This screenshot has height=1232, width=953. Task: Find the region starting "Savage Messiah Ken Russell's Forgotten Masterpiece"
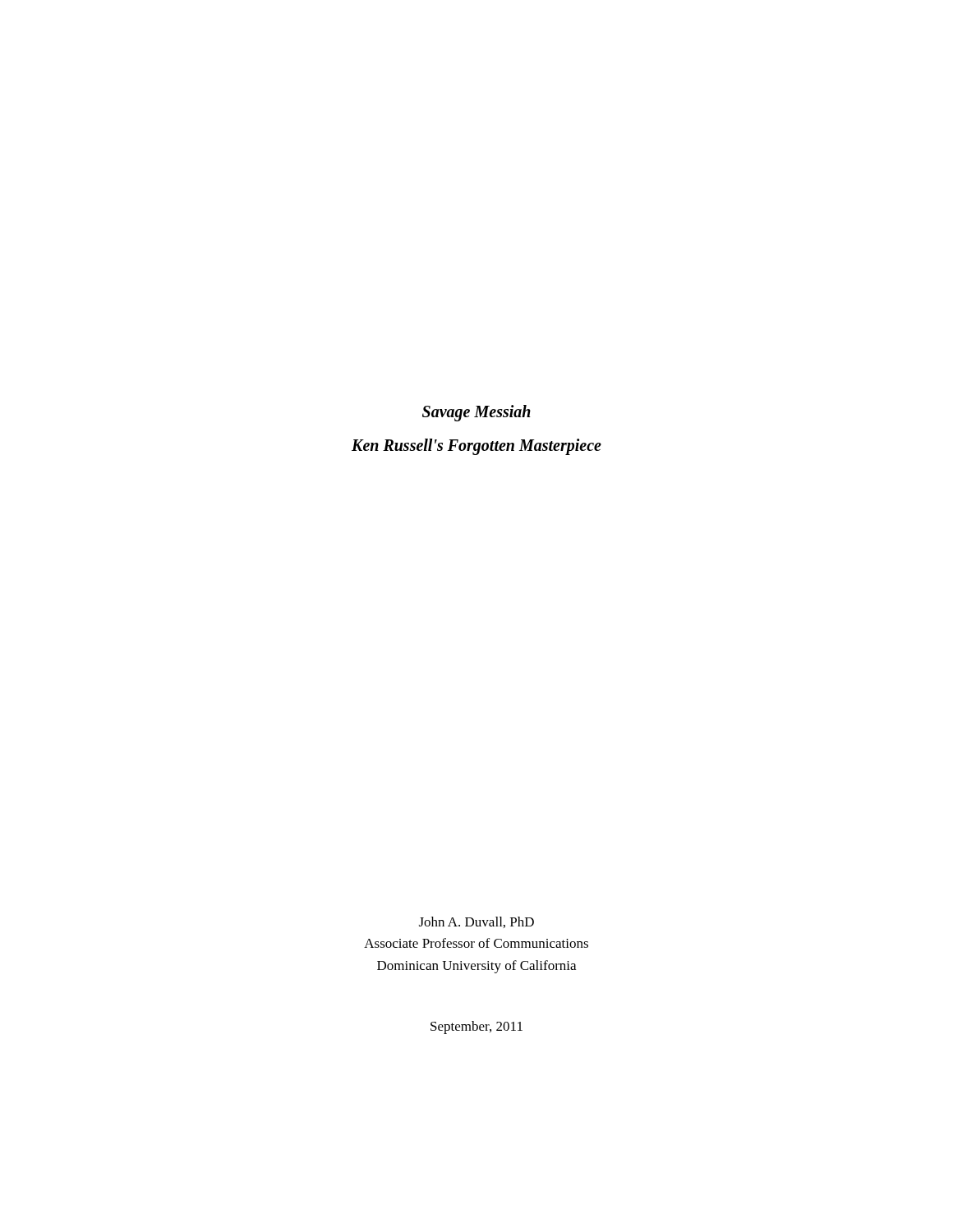[x=476, y=413]
